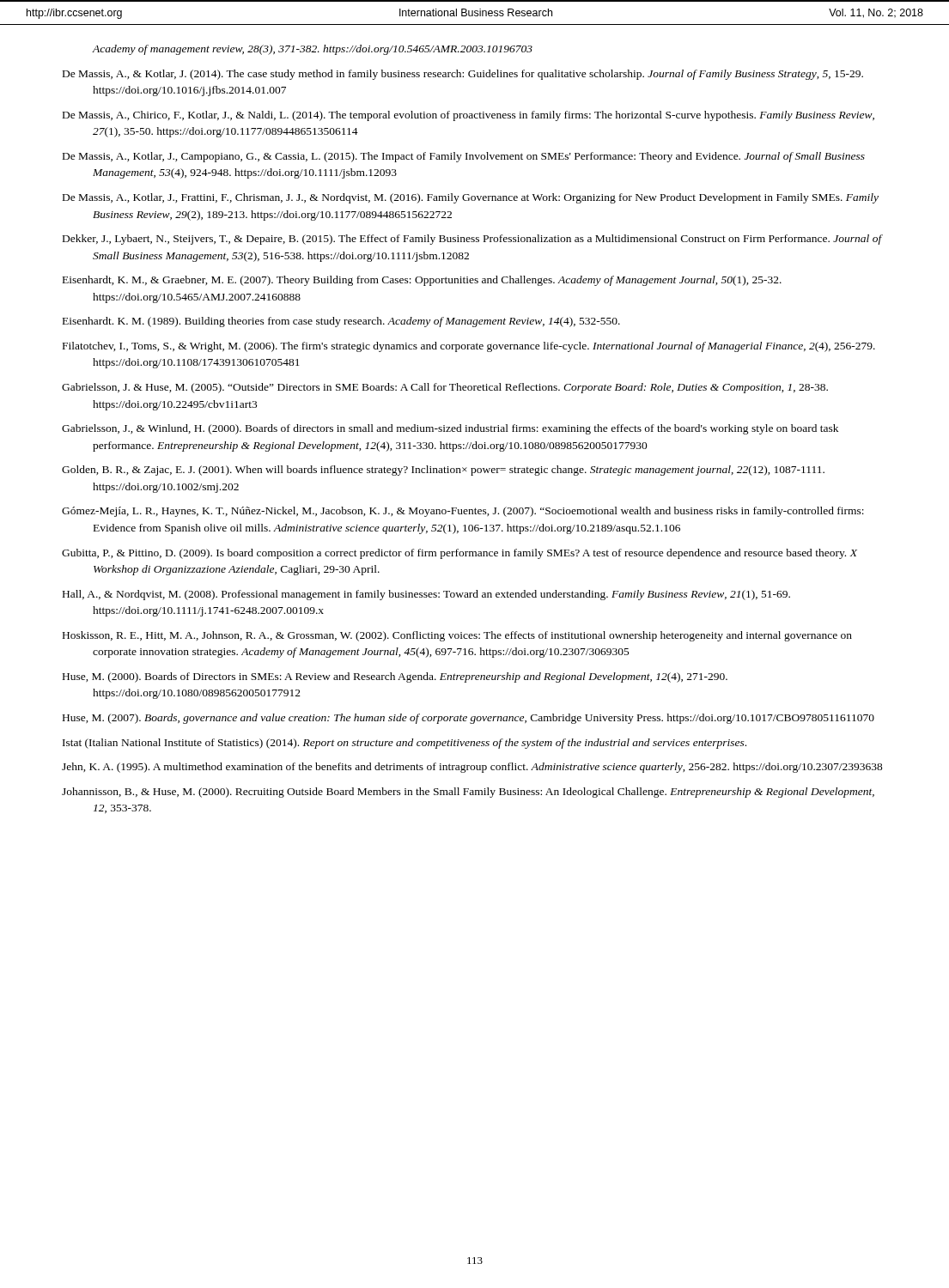
Task: Find the block on this page that starts "Gabrielsson, J. & Huse,"
Action: pos(445,395)
